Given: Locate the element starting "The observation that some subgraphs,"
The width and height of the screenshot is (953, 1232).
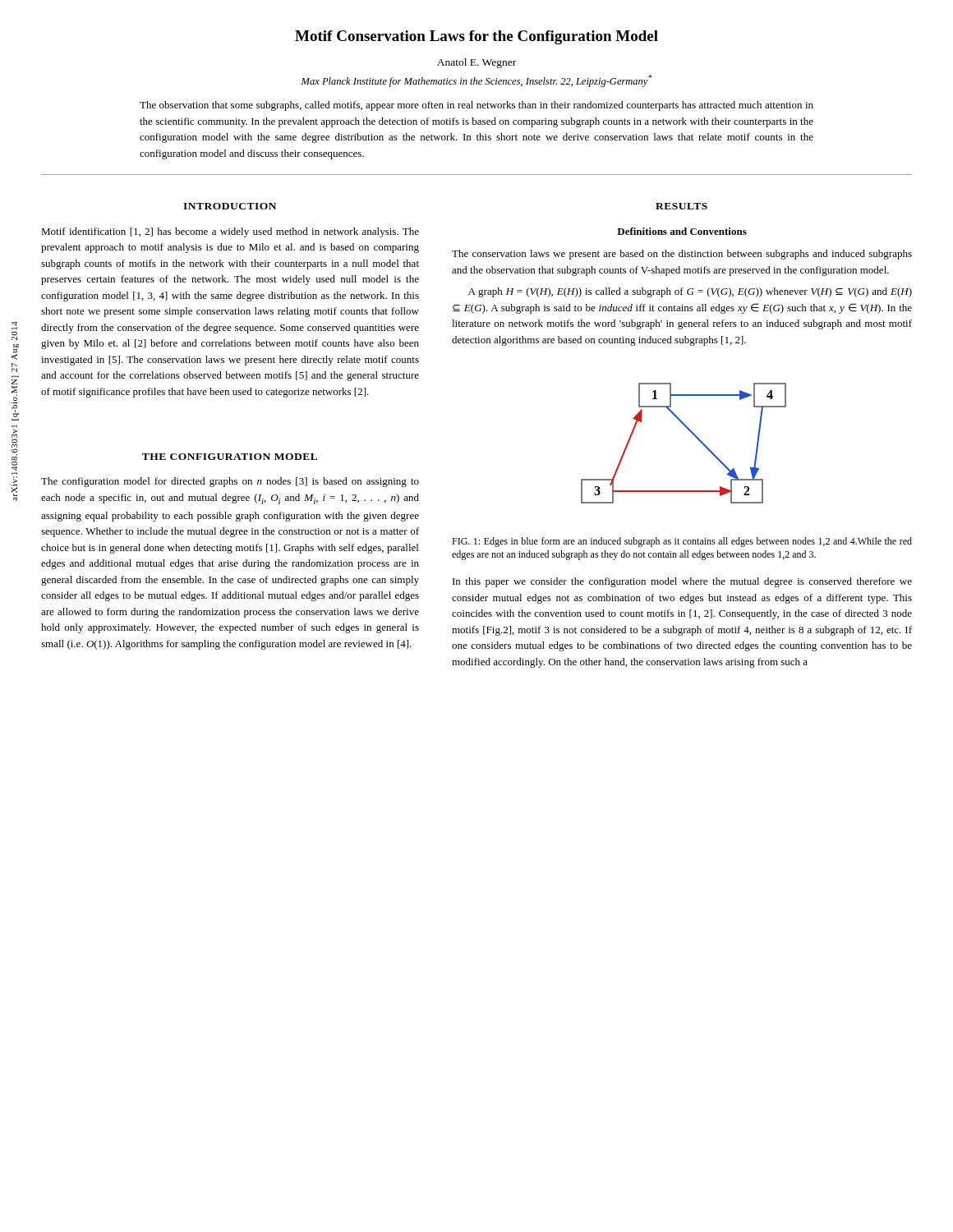Looking at the screenshot, I should click(x=476, y=129).
